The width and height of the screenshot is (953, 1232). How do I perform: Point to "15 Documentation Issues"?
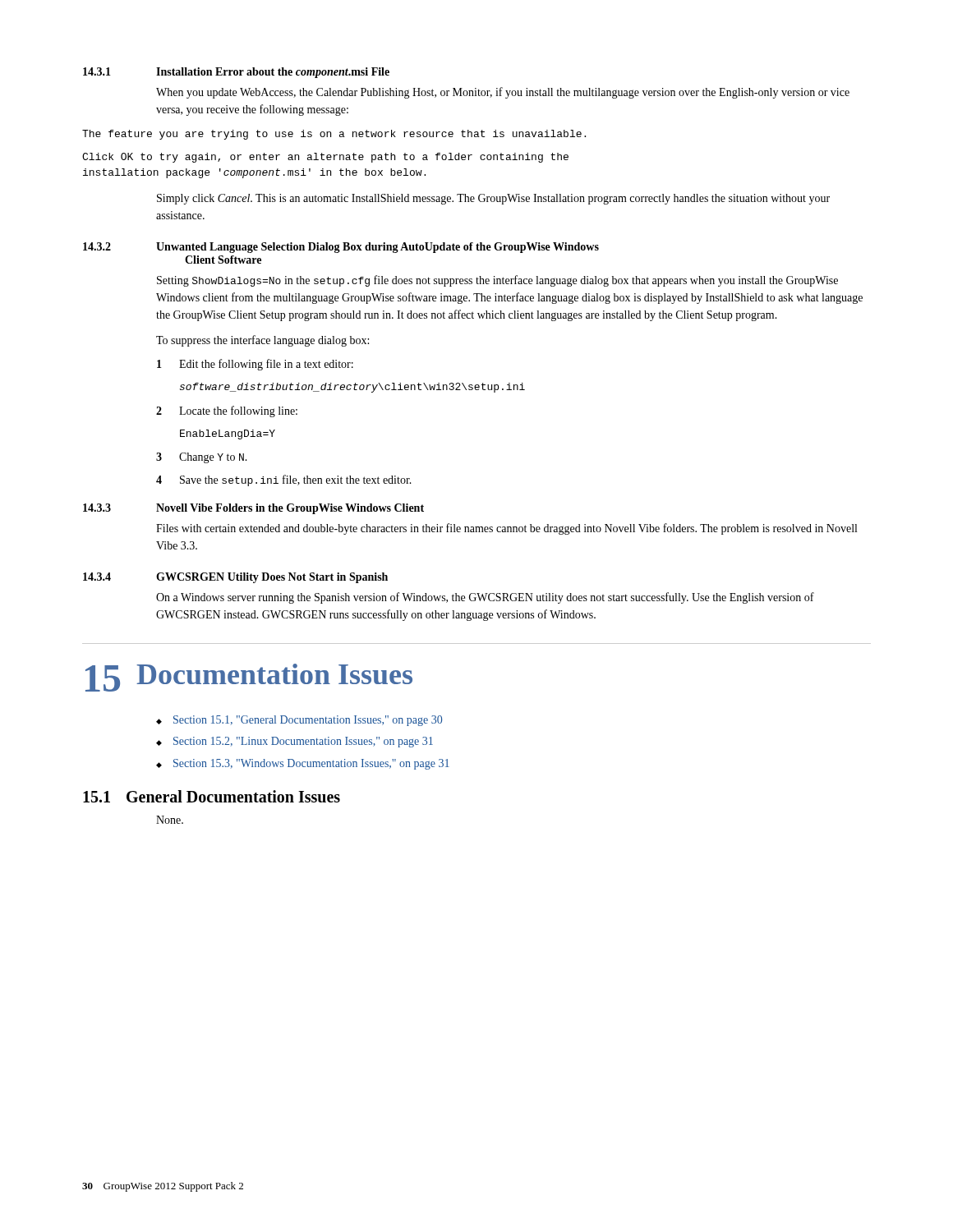[x=248, y=677]
